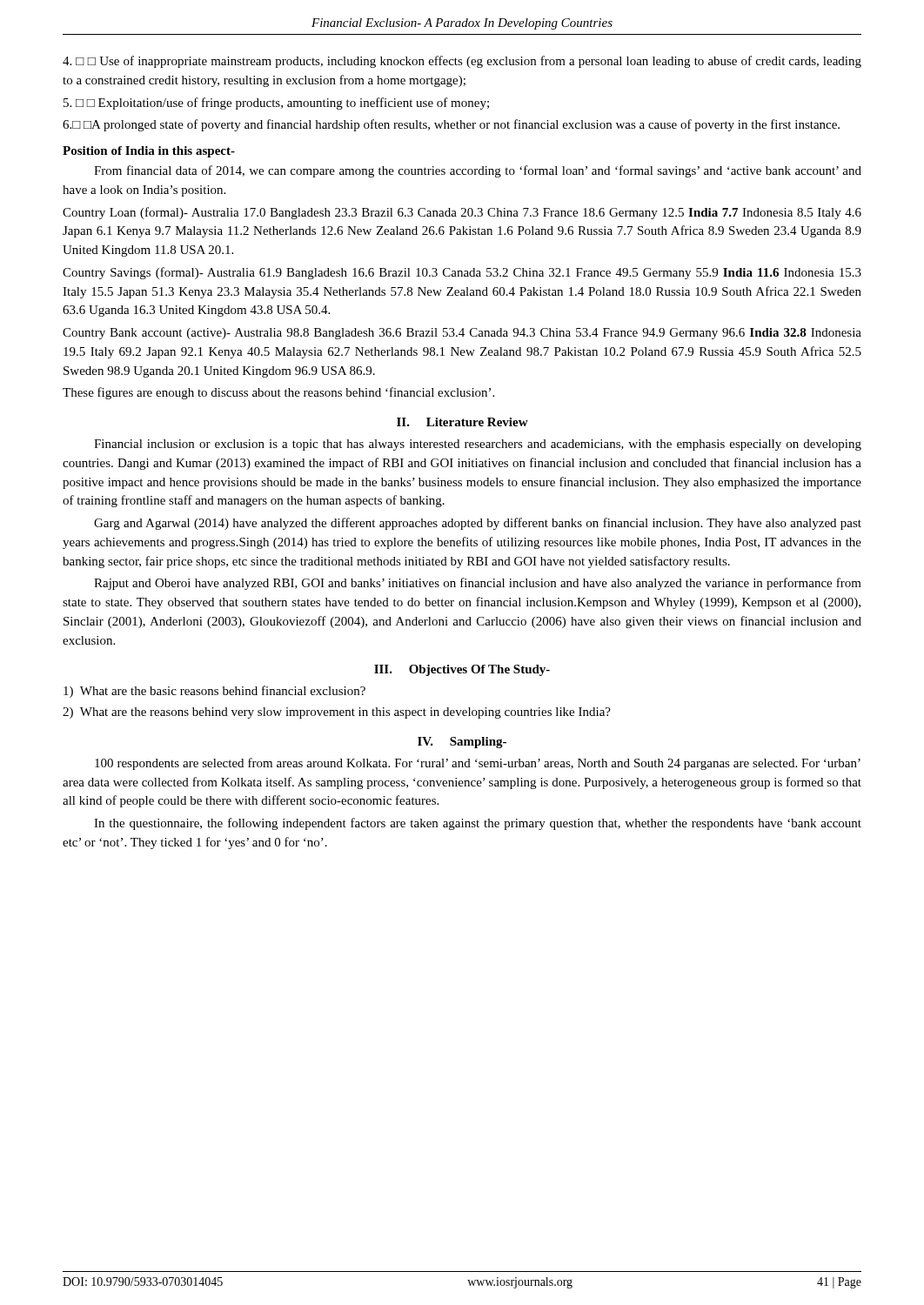This screenshot has width=924, height=1305.
Task: Click on the element starting "4. □ □ Use of inappropriate mainstream"
Action: coord(462,71)
